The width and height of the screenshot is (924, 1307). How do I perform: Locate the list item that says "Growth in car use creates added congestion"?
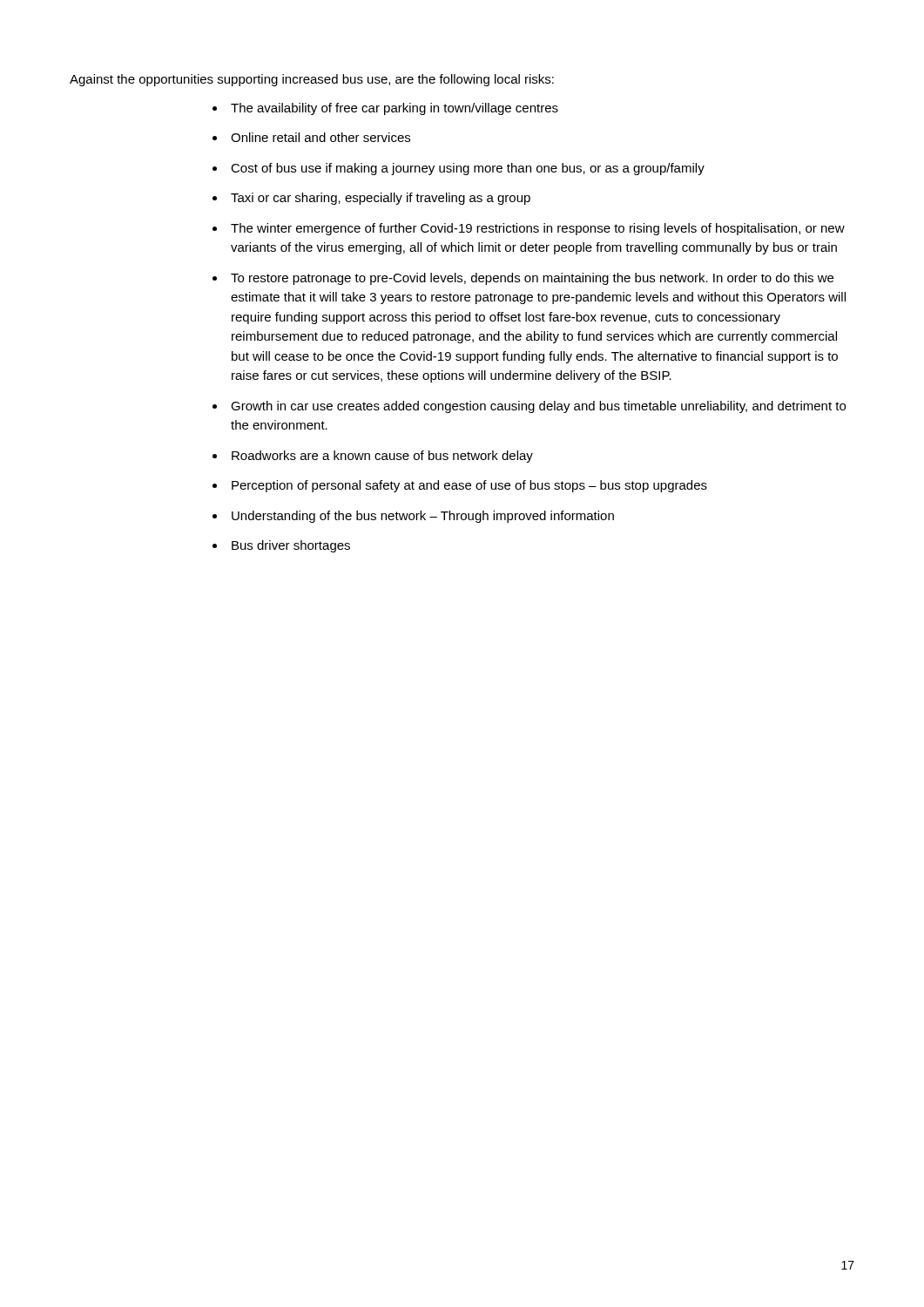click(x=539, y=415)
